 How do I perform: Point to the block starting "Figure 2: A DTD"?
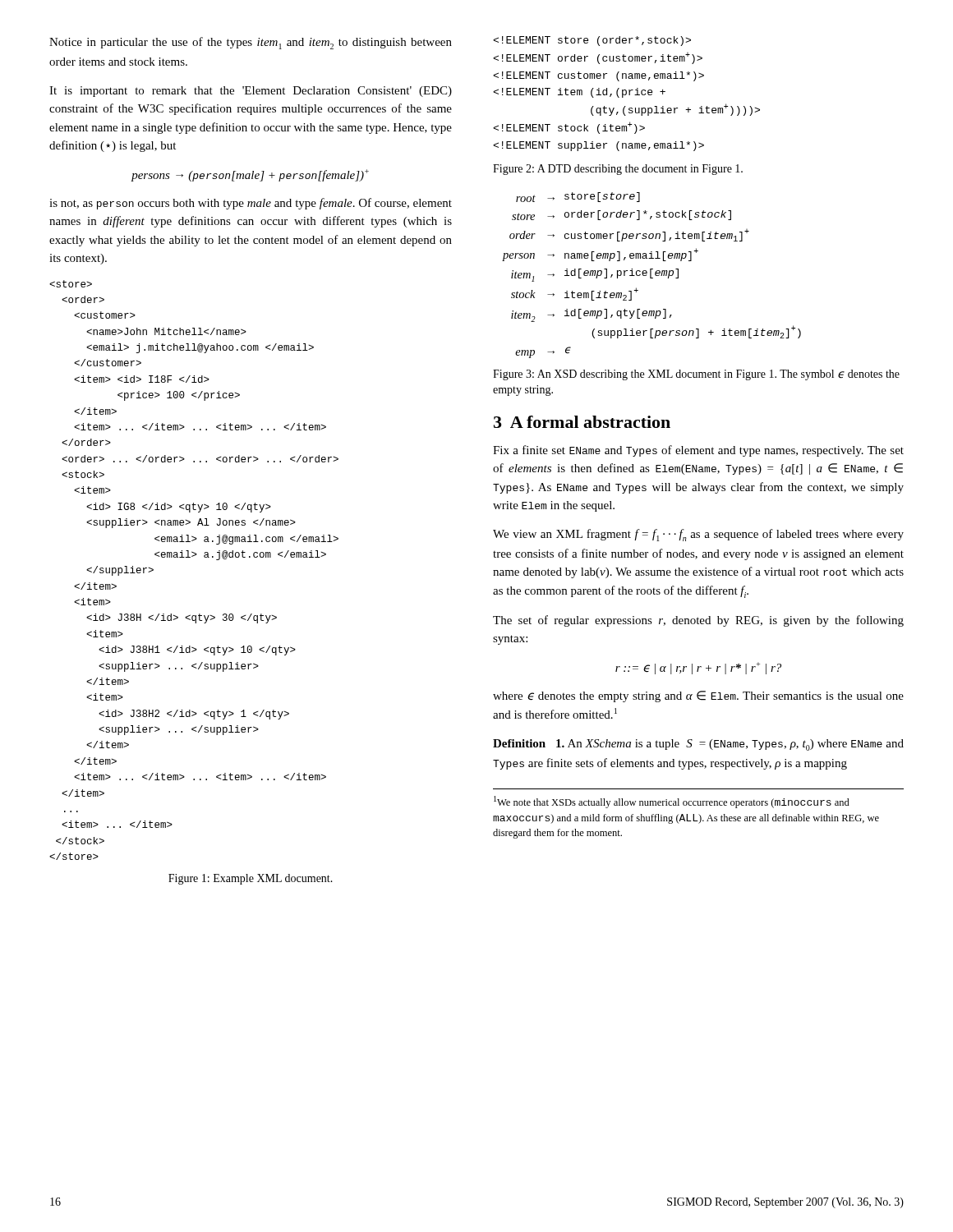[618, 169]
